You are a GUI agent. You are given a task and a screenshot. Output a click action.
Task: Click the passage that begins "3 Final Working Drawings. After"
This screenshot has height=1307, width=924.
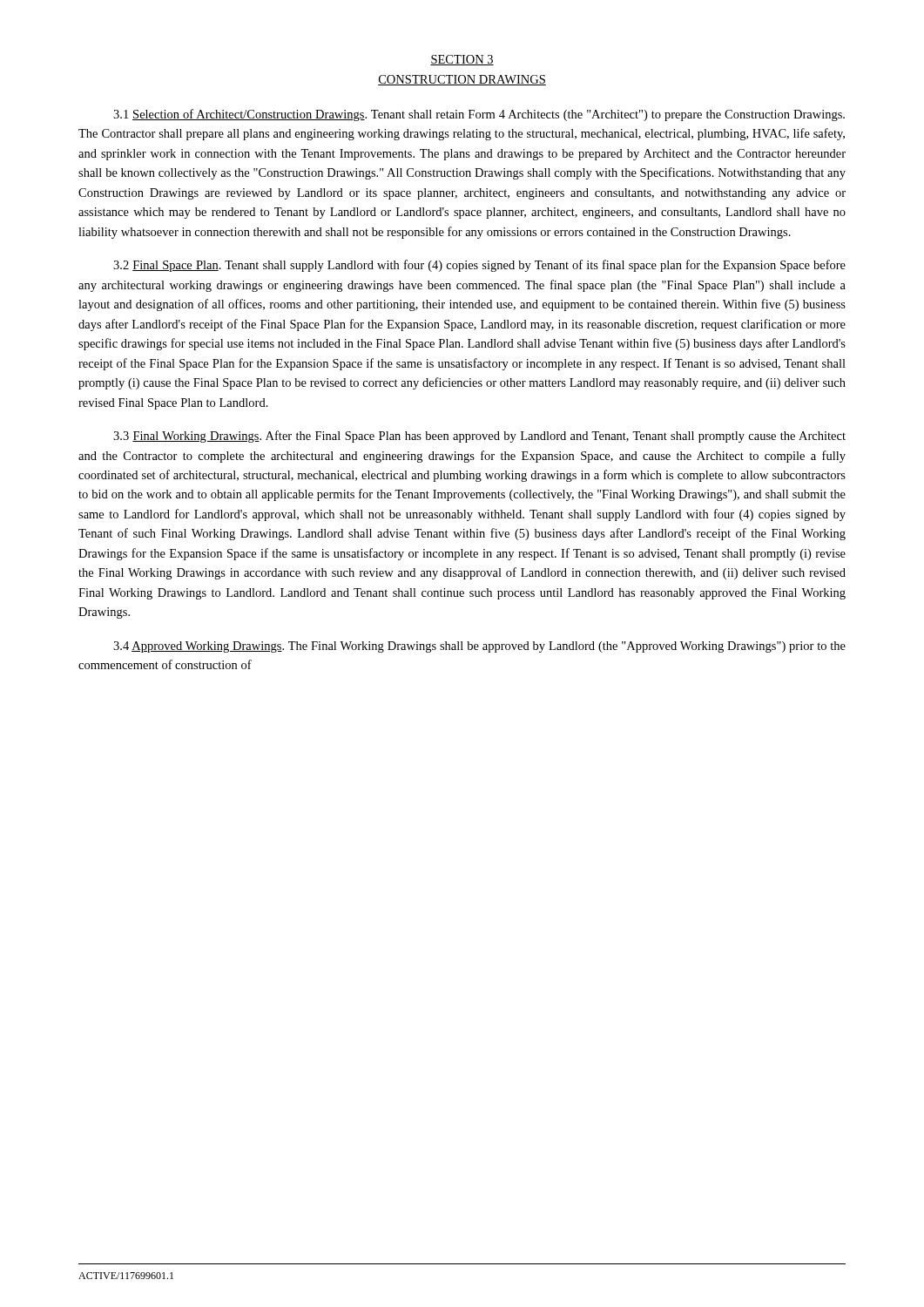tap(462, 524)
